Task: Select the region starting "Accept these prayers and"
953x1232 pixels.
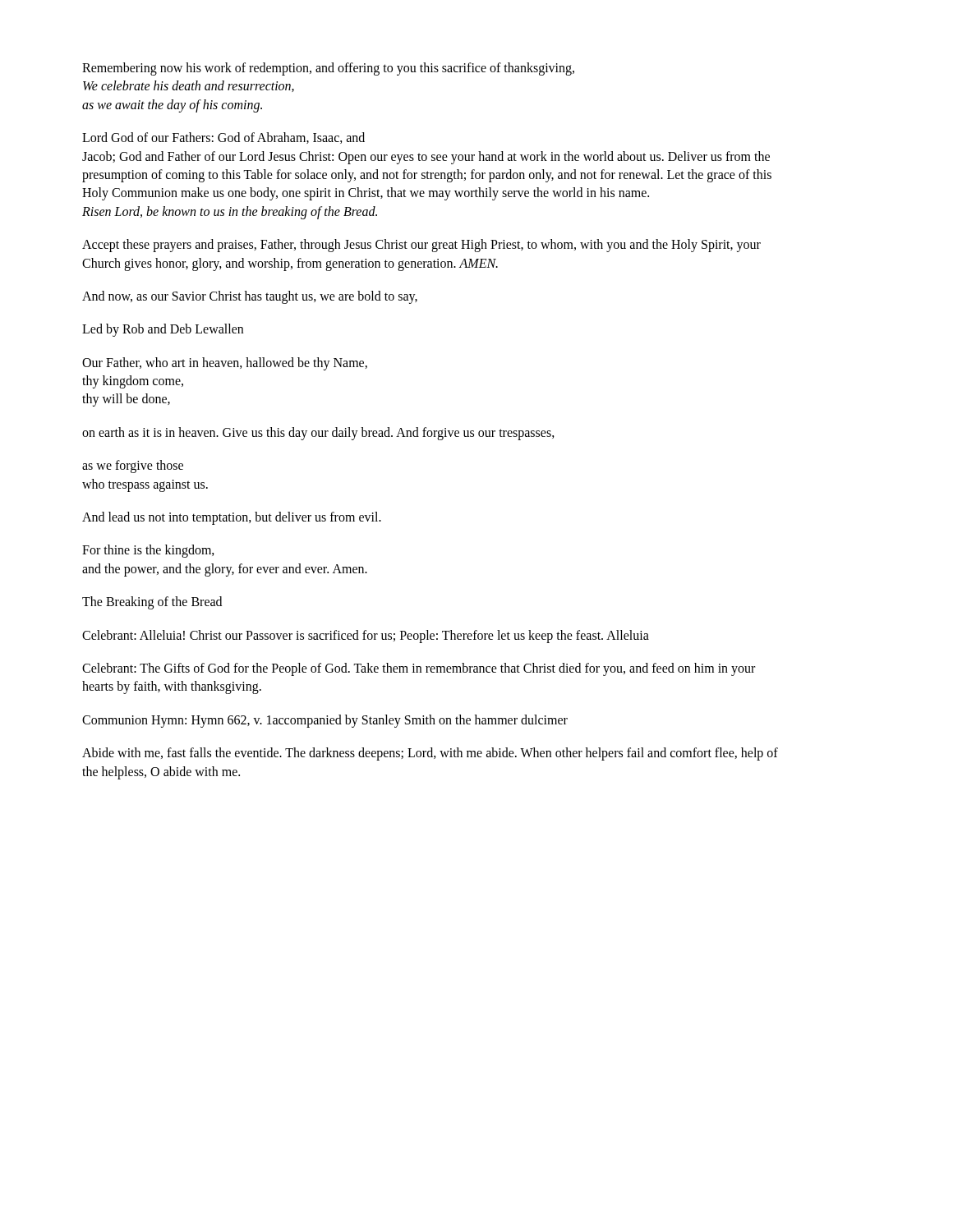Action: (435, 254)
